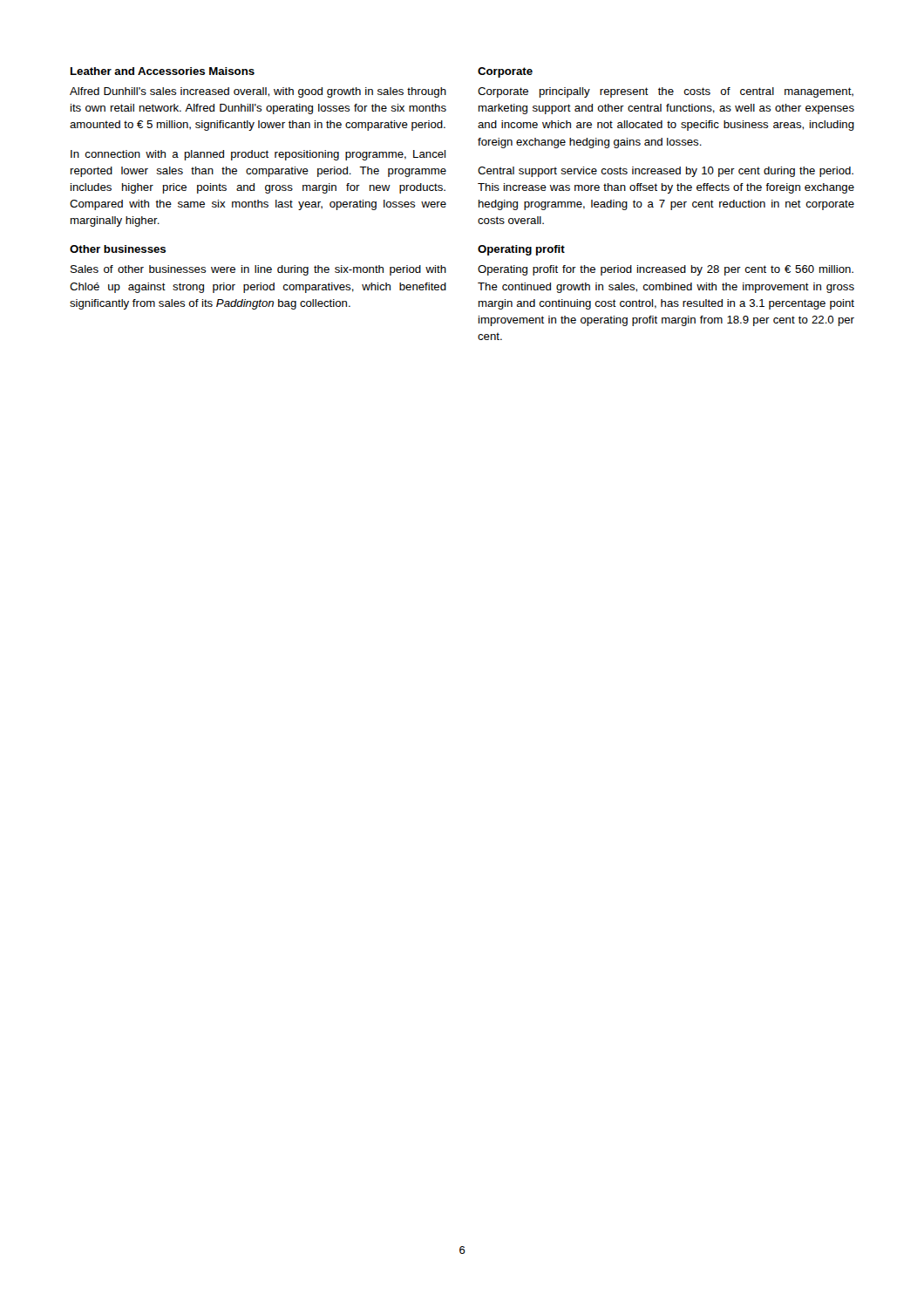Point to the text block starting "Alfred Dunhill's sales increased overall,"
The image size is (924, 1308).
pos(258,108)
